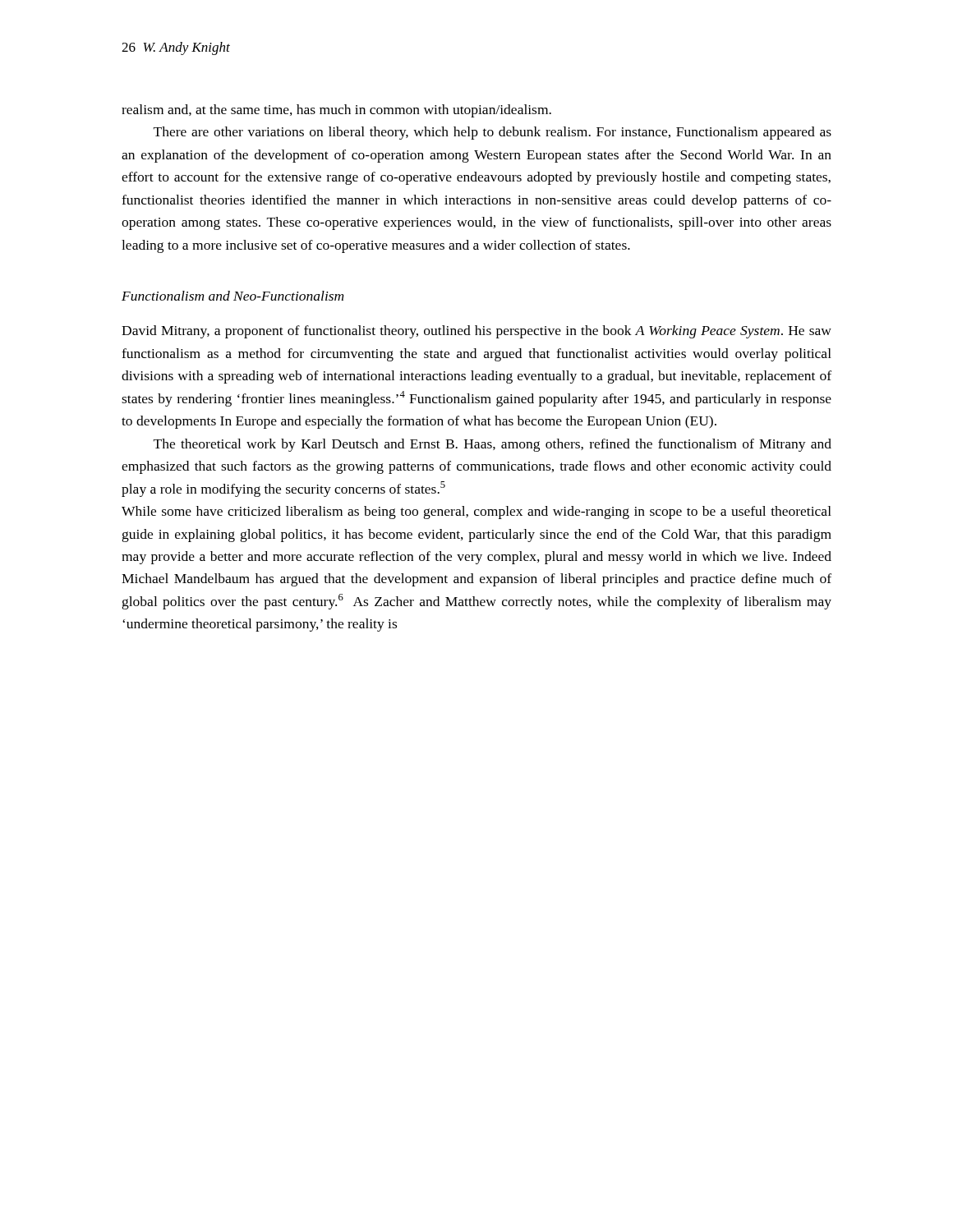
Task: Click on the element starting "There are other"
Action: [476, 189]
